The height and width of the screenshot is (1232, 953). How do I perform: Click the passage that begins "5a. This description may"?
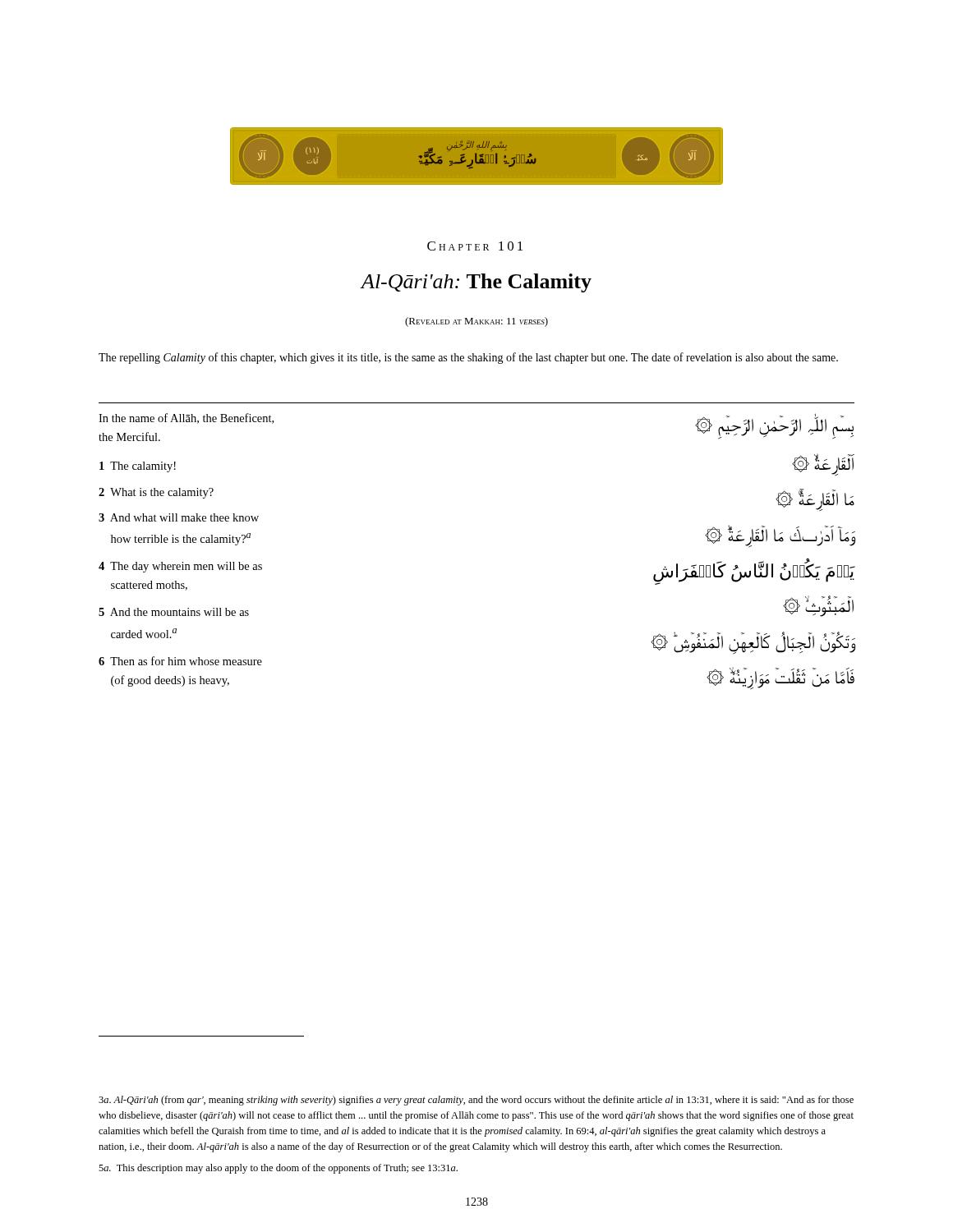[x=278, y=1168]
